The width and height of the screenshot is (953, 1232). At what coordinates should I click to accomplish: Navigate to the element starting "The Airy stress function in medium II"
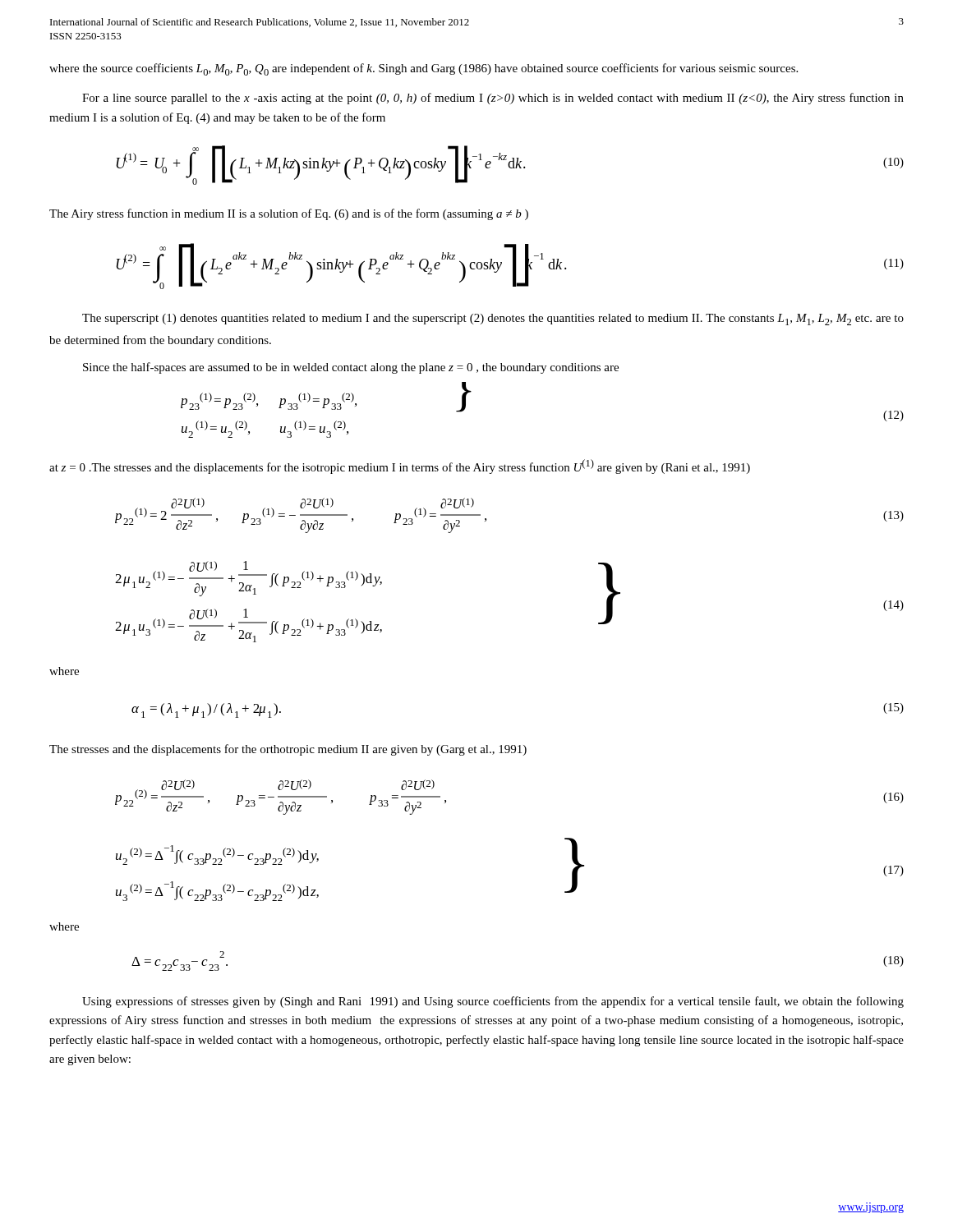tap(289, 213)
